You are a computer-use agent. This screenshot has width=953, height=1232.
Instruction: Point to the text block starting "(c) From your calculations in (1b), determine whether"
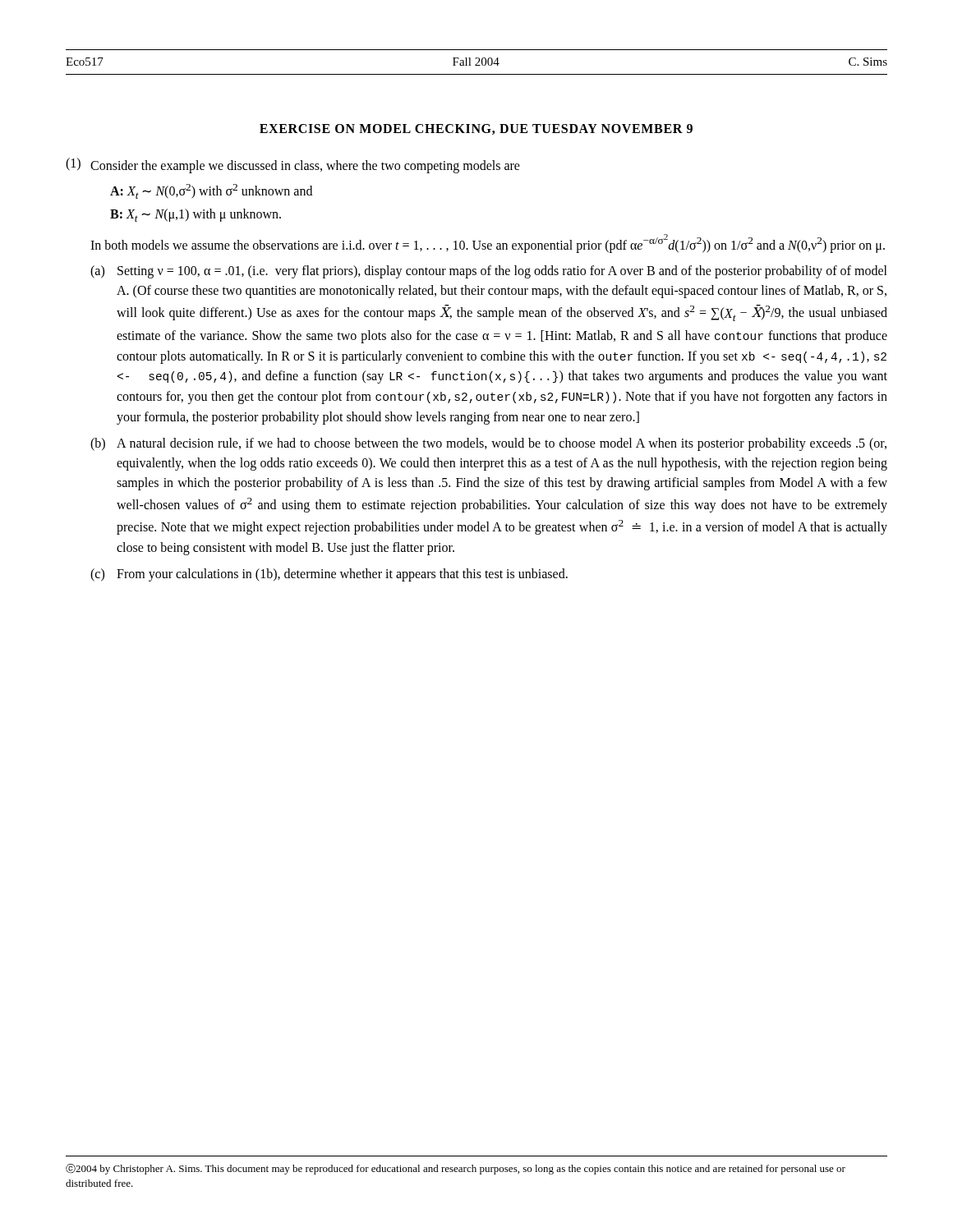489,574
